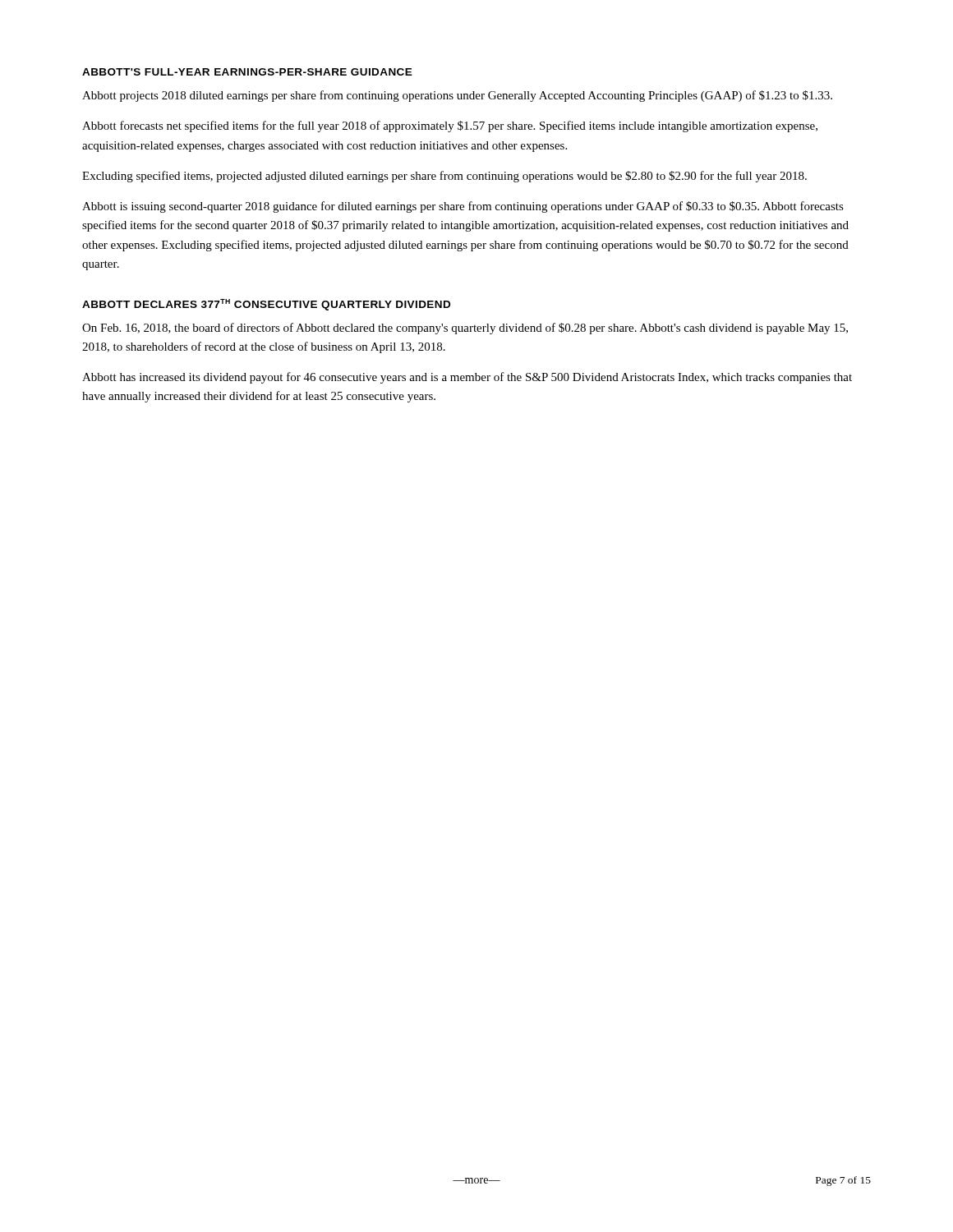Screen dimensions: 1232x953
Task: Point to the text starting "Abbott is issuing second-quarter 2018 guidance for diluted"
Action: coord(465,235)
